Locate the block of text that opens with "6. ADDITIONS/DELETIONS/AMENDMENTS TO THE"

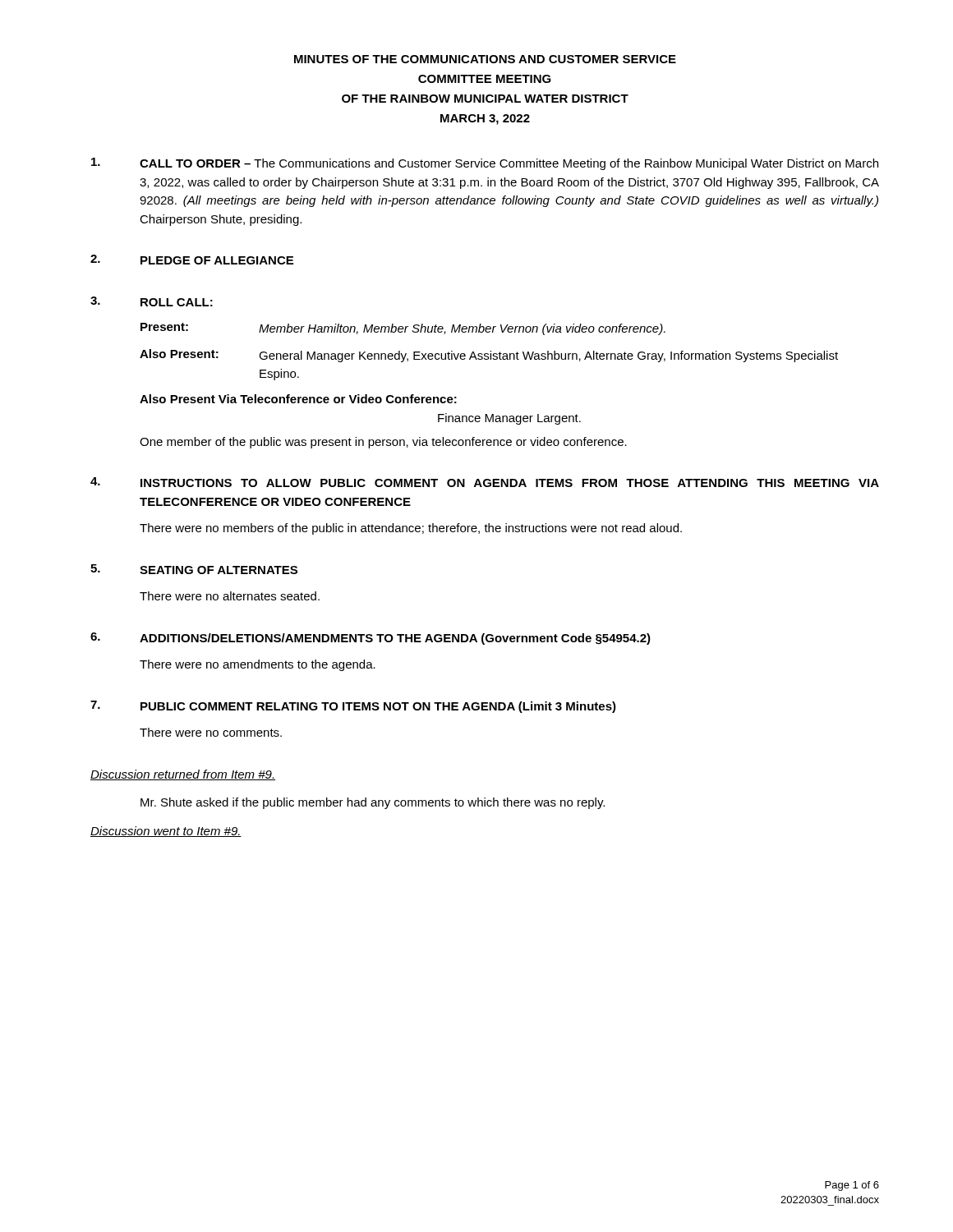[x=485, y=655]
